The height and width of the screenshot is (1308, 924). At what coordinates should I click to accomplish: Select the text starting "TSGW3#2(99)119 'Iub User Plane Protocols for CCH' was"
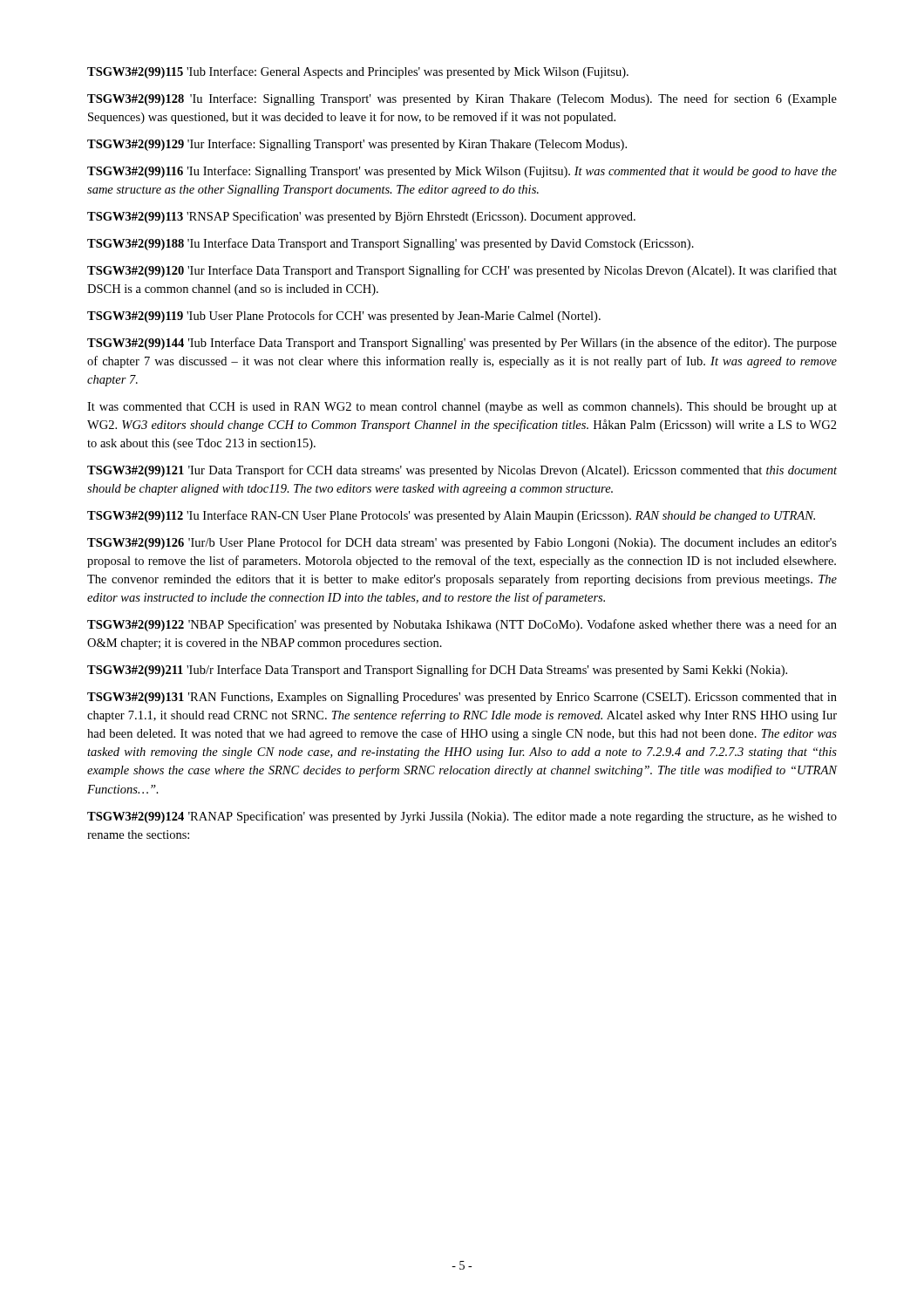coord(344,316)
